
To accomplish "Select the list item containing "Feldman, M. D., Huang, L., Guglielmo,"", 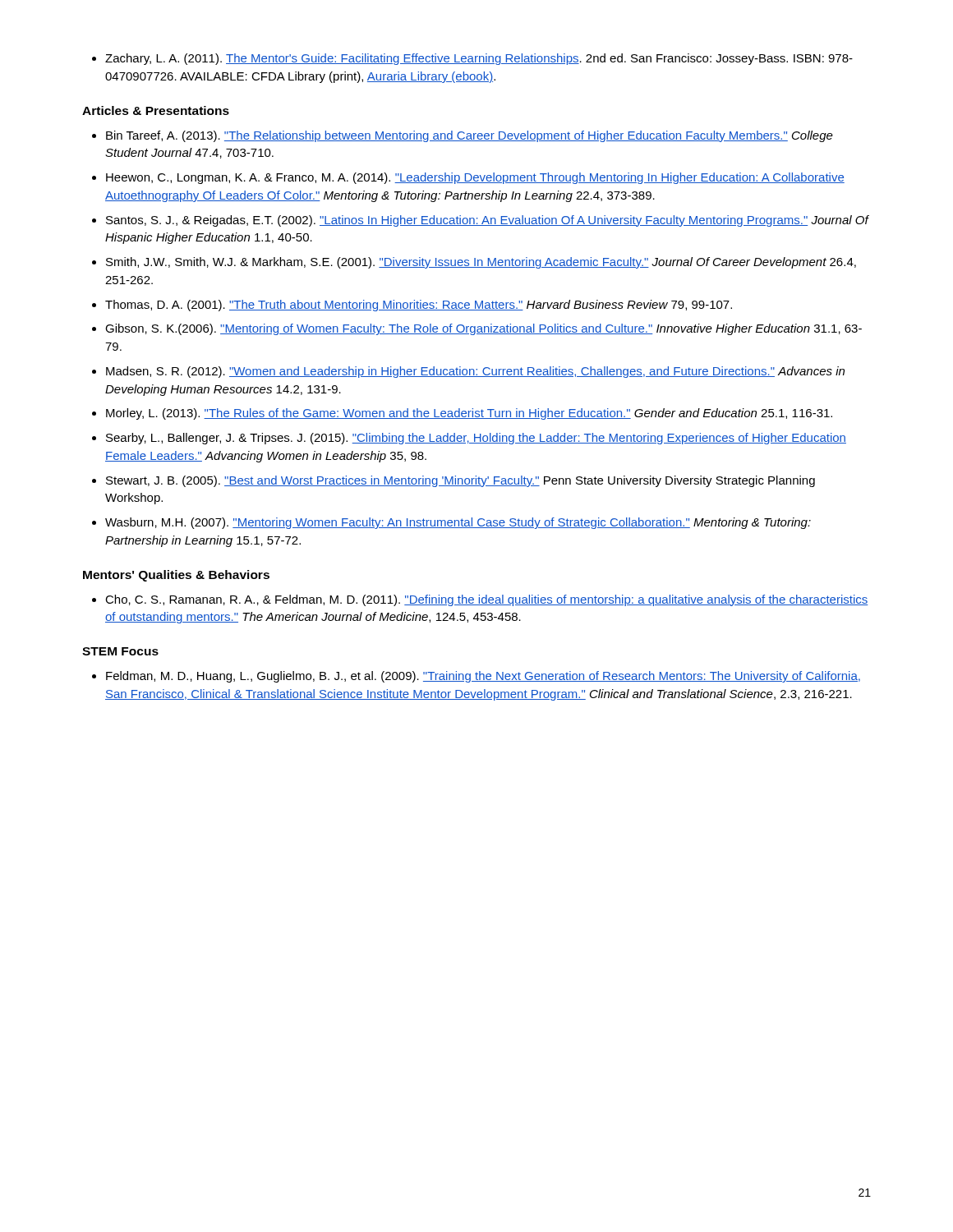I will 483,684.
